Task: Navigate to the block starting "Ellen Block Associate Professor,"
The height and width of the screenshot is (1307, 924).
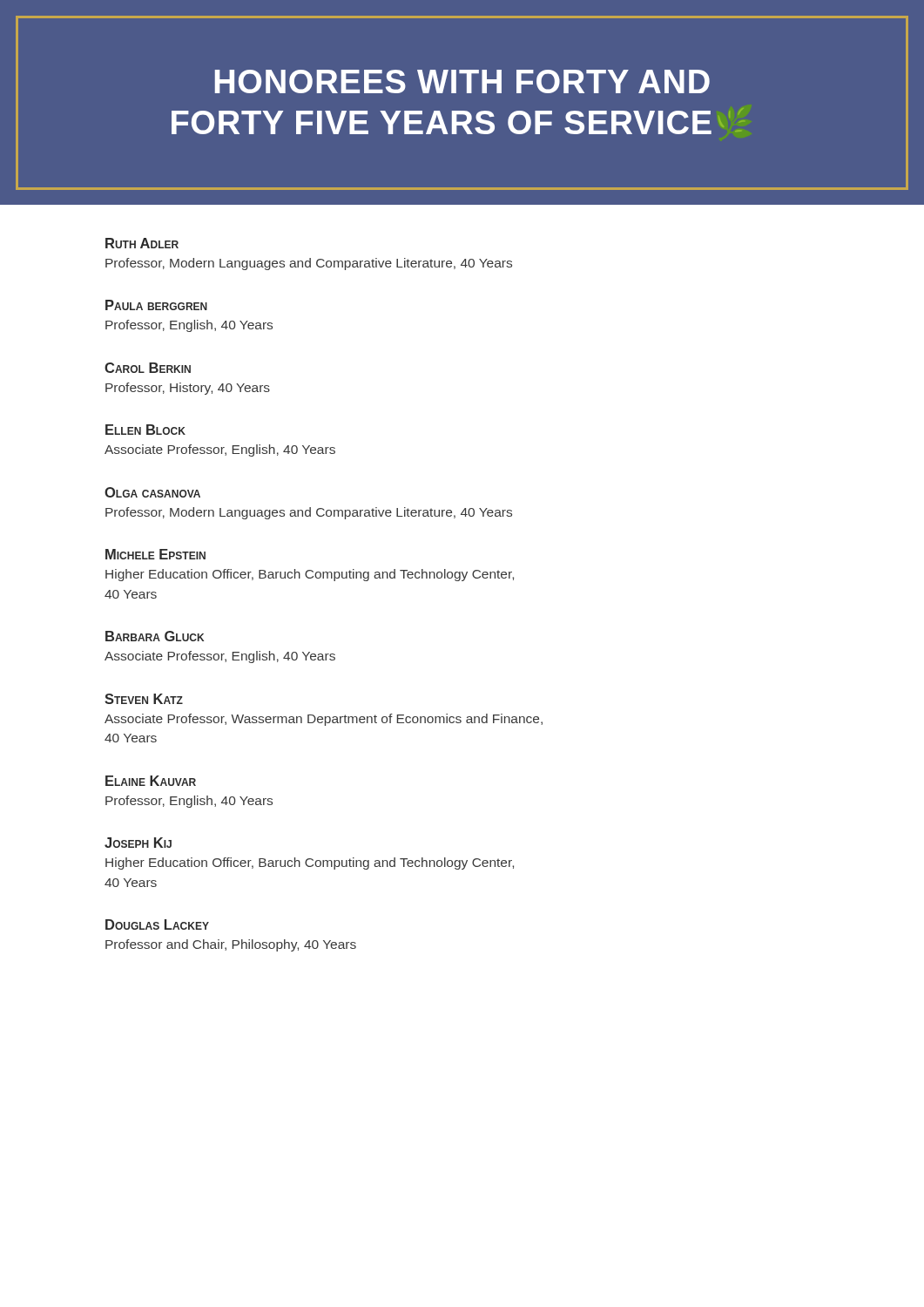Action: (145, 430)
